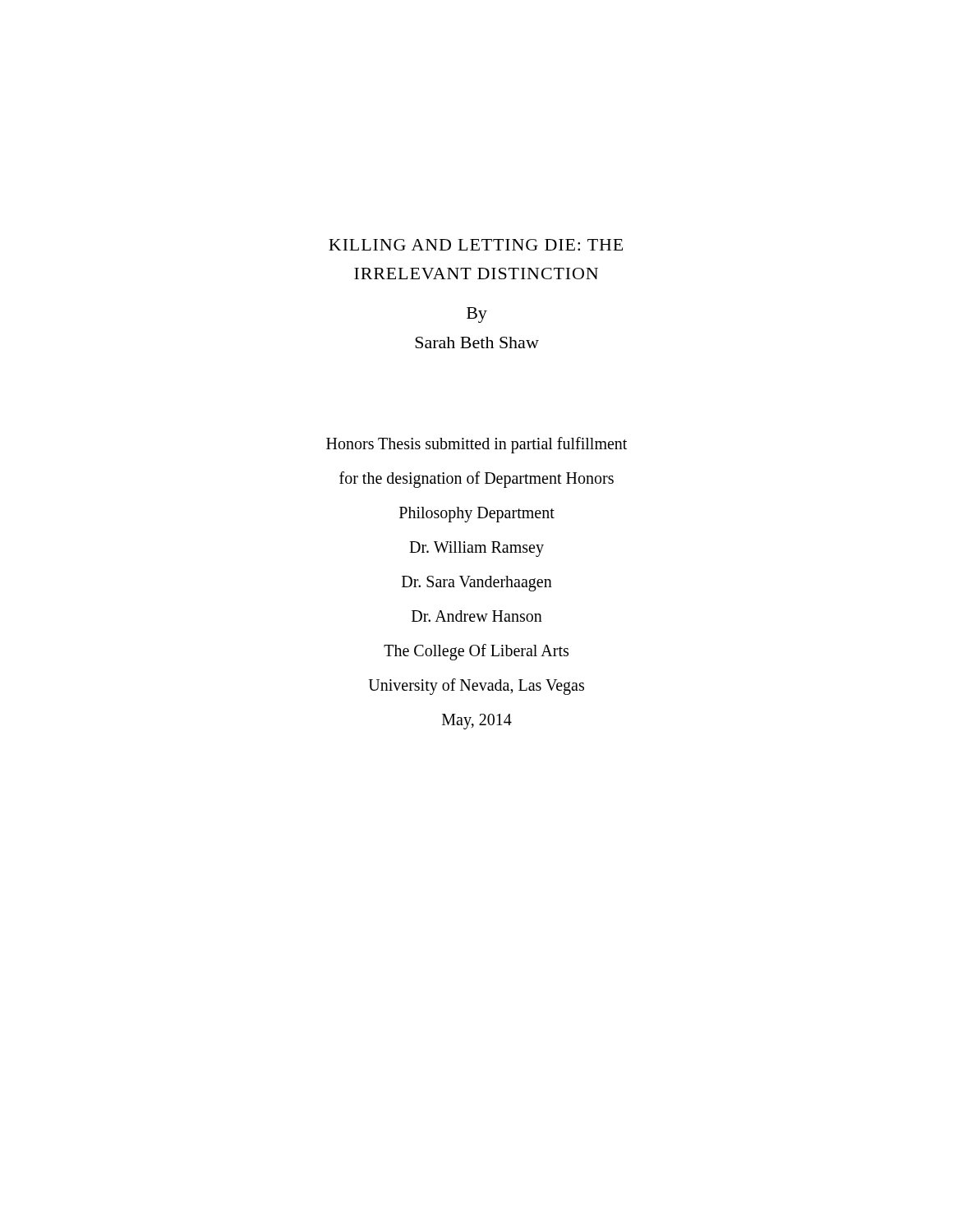The width and height of the screenshot is (953, 1232).
Task: Locate the title that reads "KILLING AND LETTING DIE: THE IRRELEVANT"
Action: tap(476, 259)
